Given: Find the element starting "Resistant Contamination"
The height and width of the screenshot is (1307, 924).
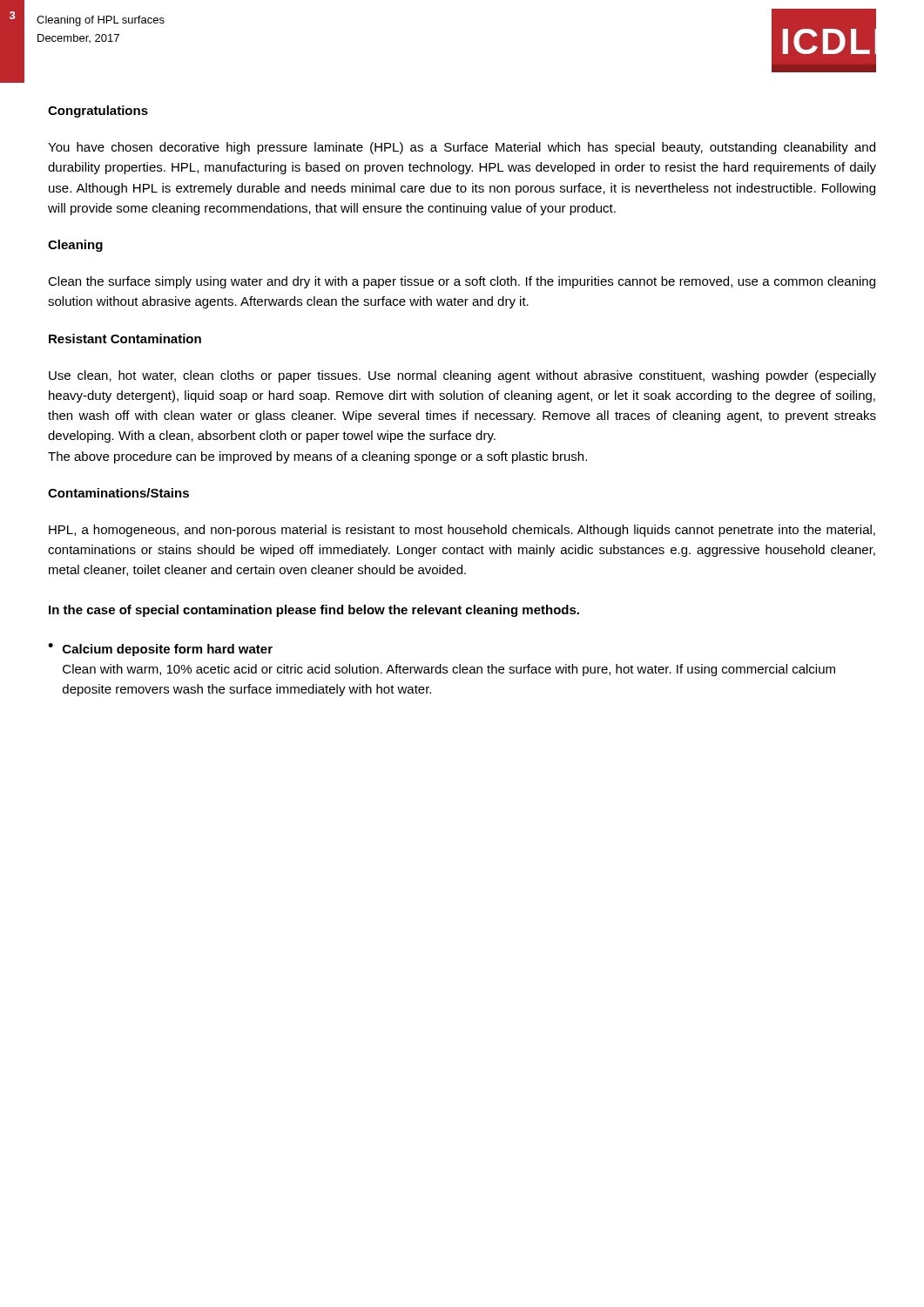Looking at the screenshot, I should (x=125, y=338).
